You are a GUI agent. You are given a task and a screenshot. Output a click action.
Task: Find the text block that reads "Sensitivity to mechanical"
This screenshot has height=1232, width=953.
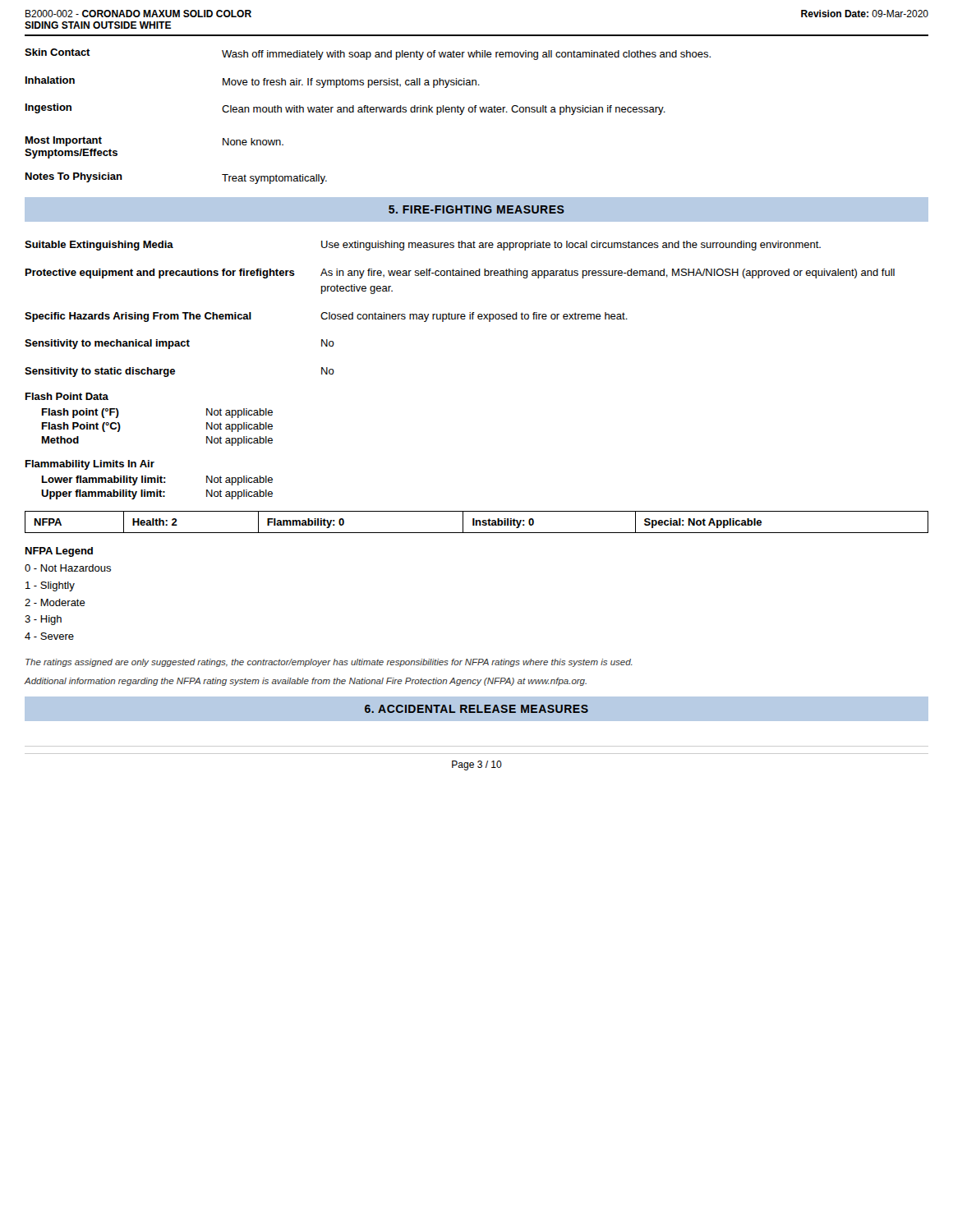(180, 344)
